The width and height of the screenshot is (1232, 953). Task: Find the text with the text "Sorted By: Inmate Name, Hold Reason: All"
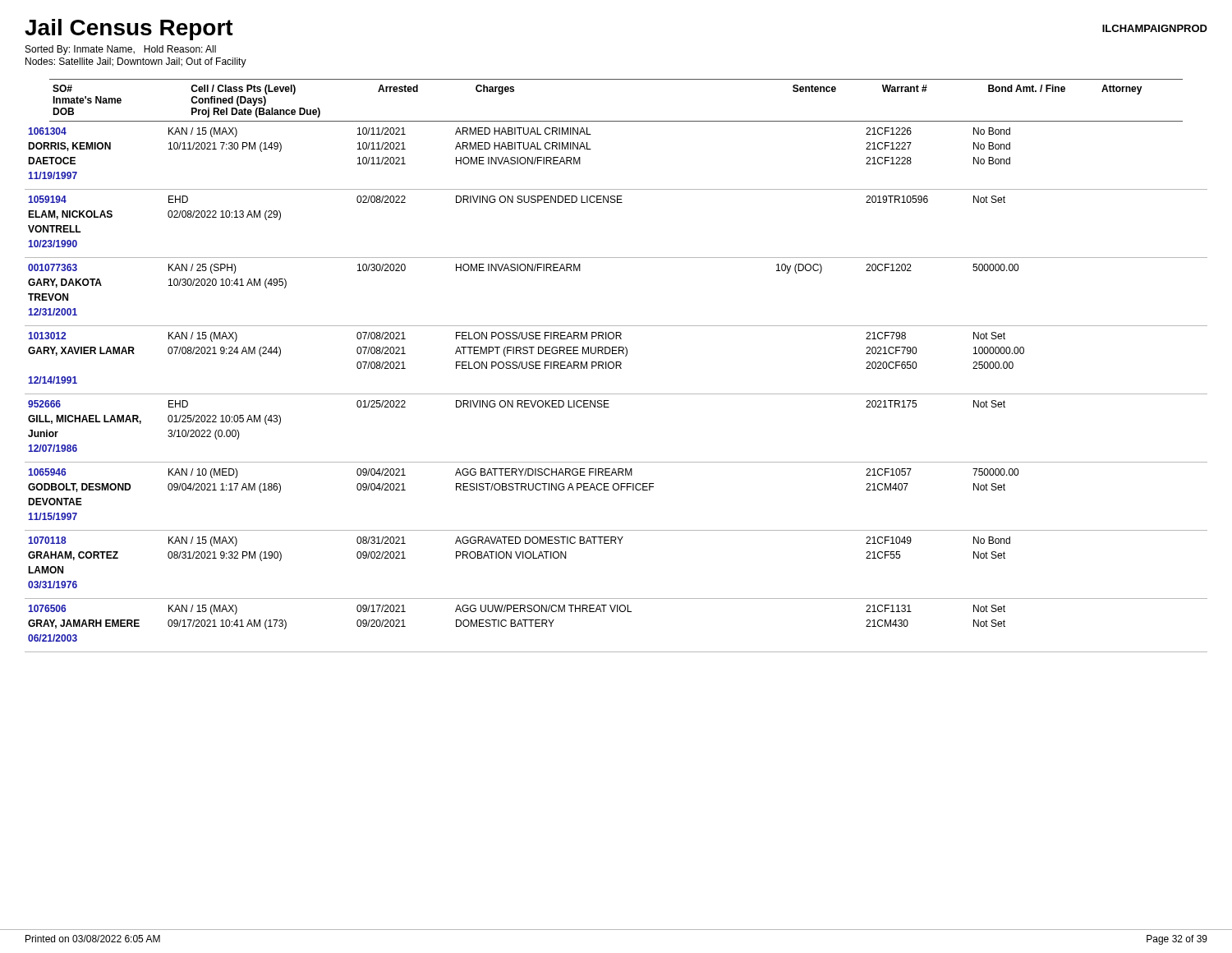(120, 49)
